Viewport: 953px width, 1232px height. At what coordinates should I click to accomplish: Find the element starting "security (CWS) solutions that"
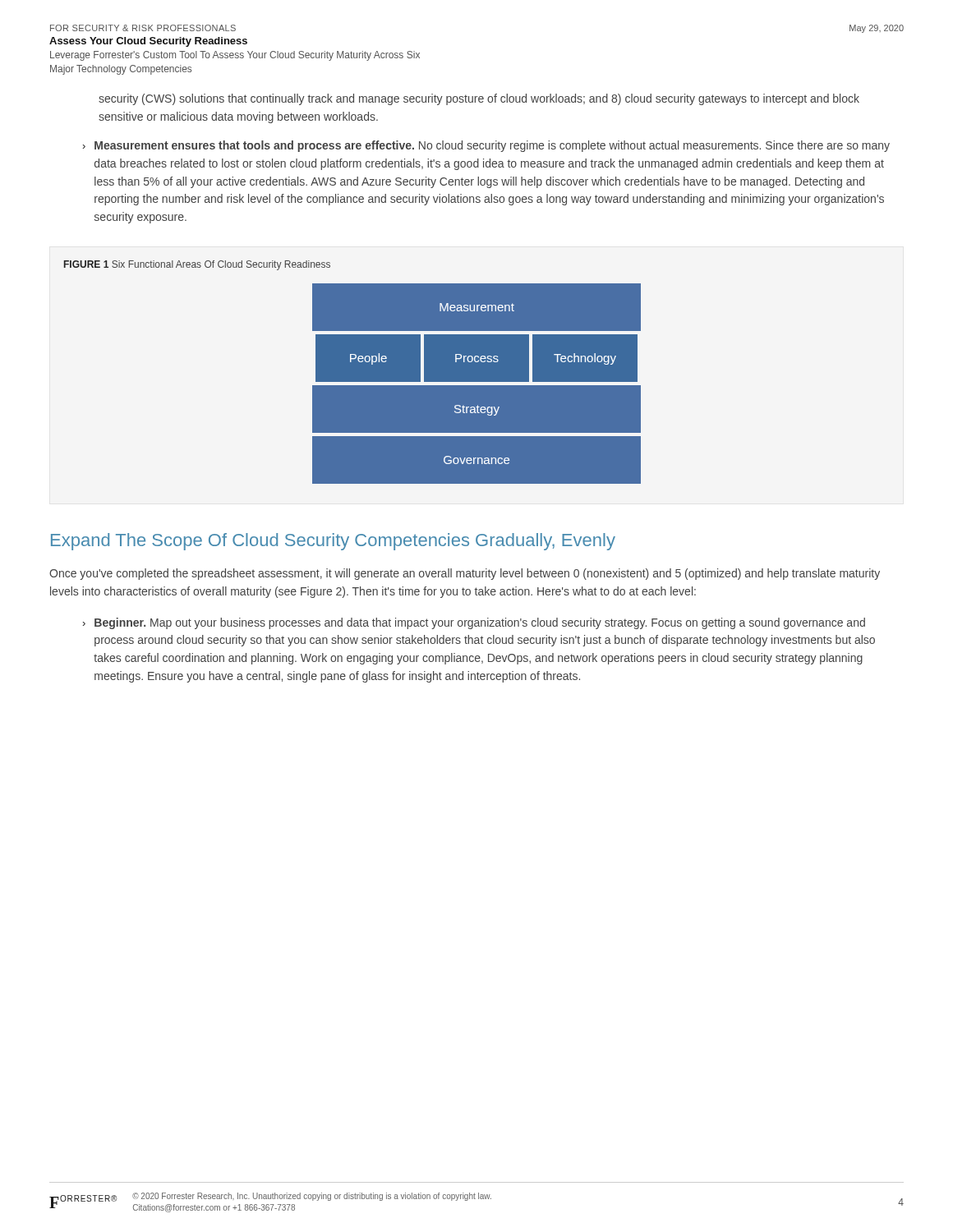click(x=479, y=107)
